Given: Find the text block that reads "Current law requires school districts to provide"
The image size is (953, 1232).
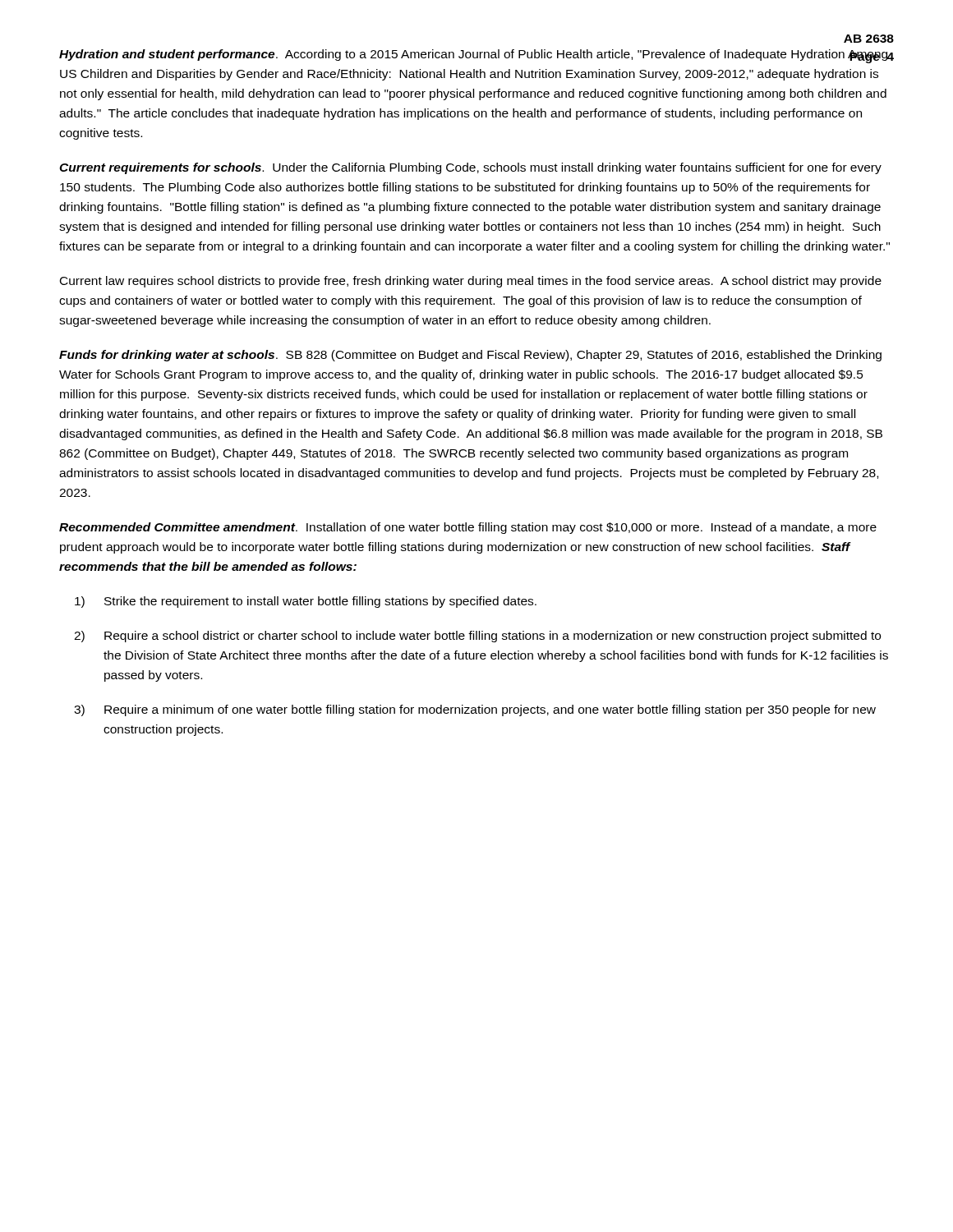Looking at the screenshot, I should pos(470,300).
